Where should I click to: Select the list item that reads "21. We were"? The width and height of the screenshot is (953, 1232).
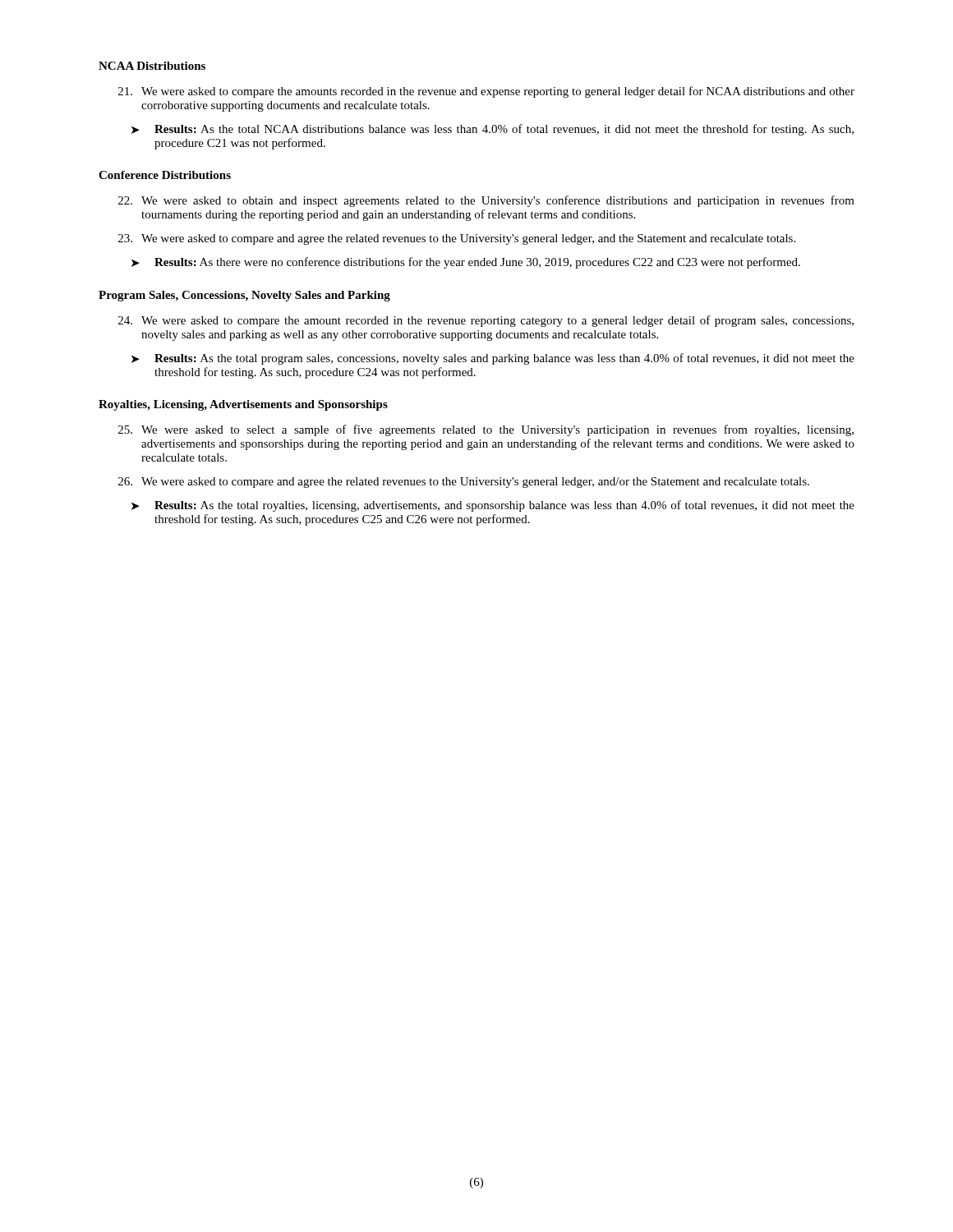click(x=476, y=99)
